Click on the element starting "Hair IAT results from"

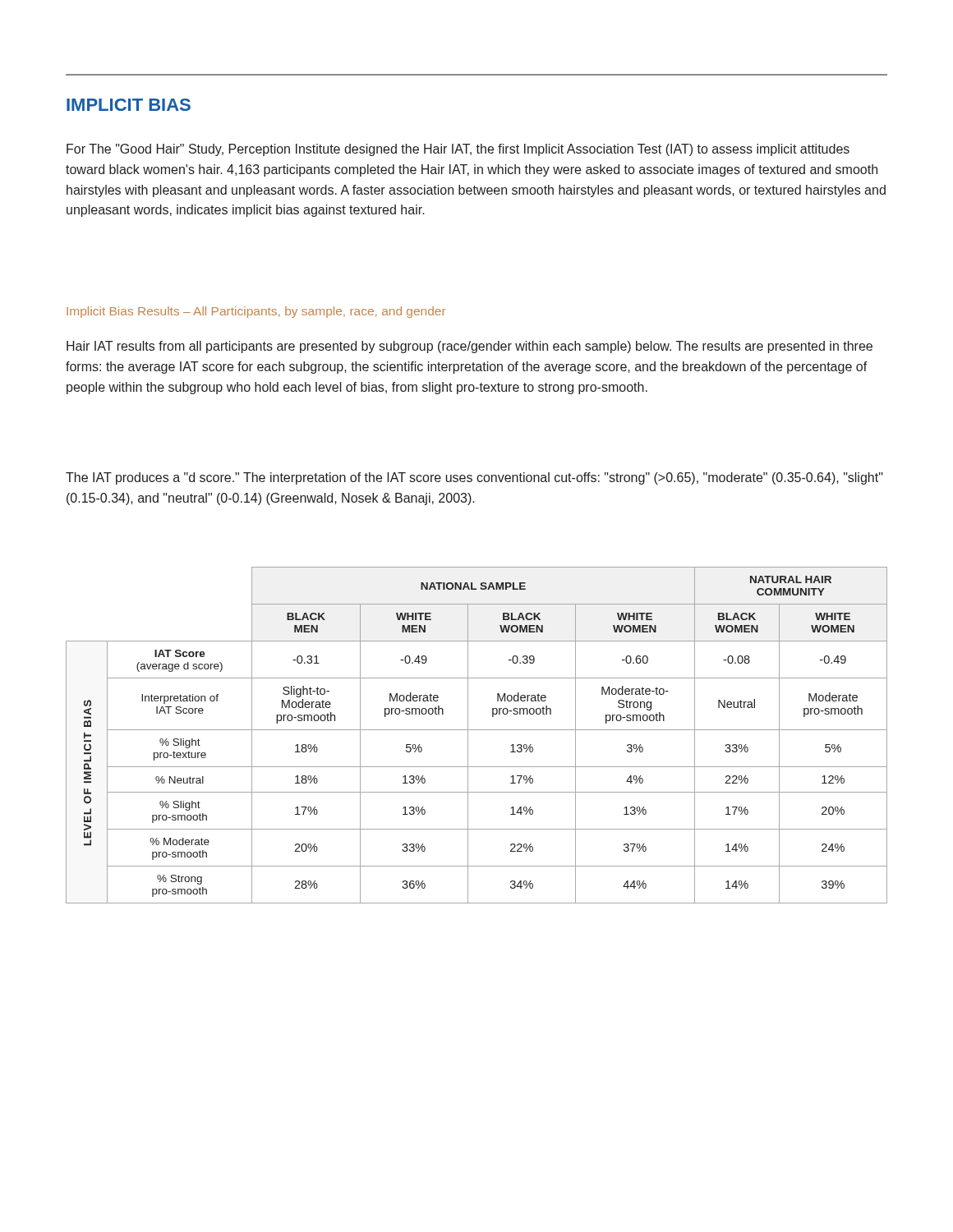pyautogui.click(x=469, y=367)
